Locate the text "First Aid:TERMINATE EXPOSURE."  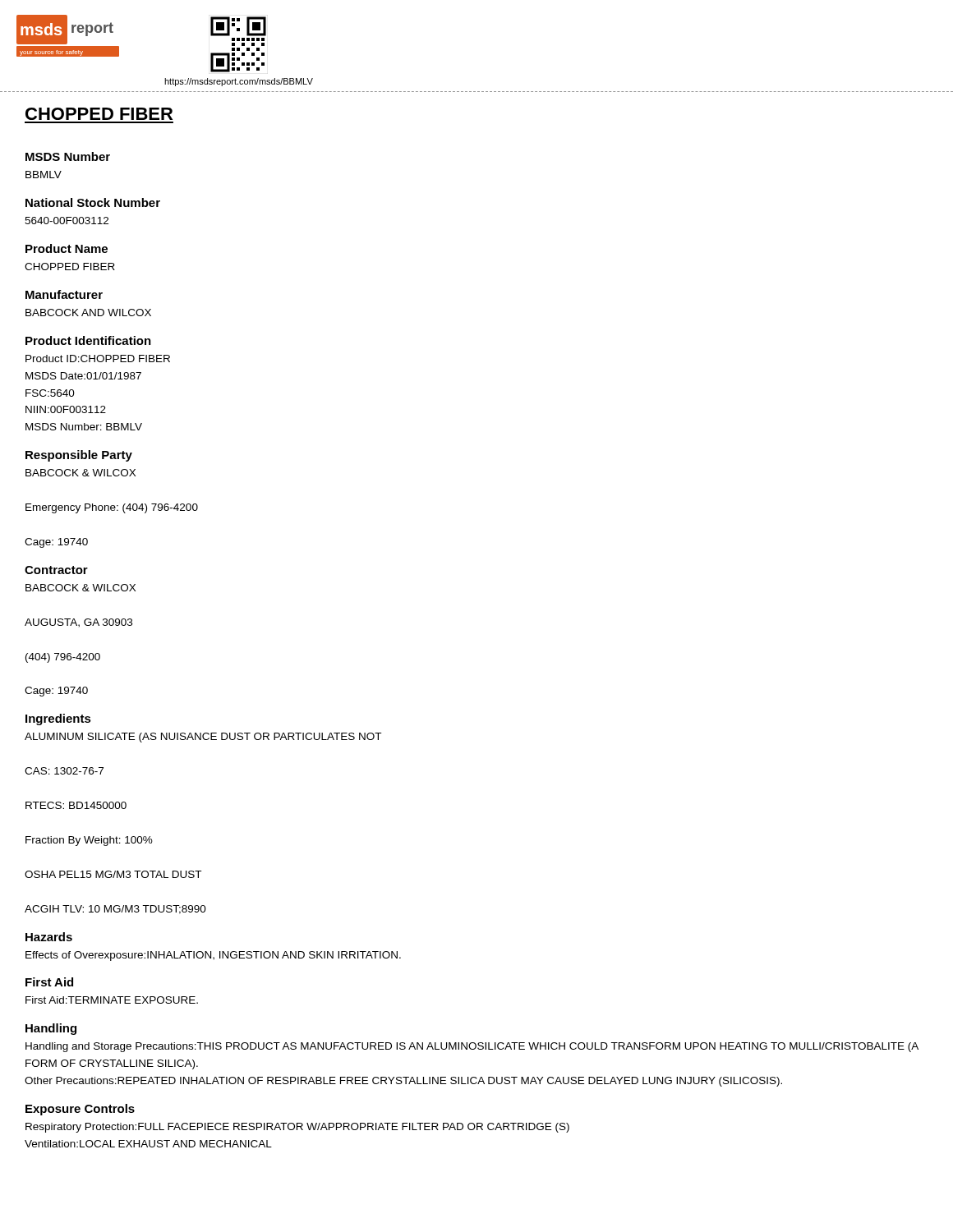[x=112, y=1000]
